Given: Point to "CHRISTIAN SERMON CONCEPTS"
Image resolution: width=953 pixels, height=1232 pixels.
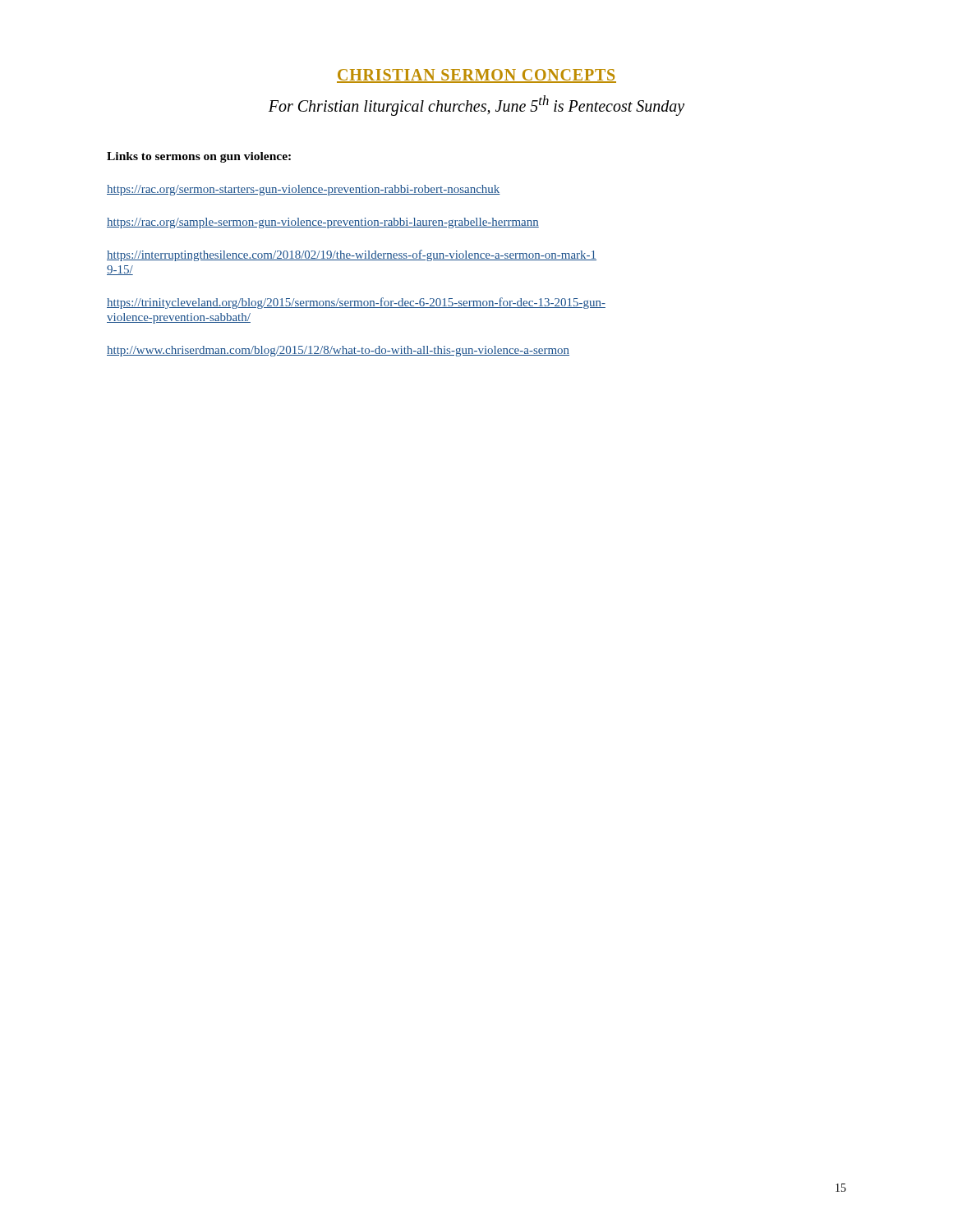Looking at the screenshot, I should coord(476,75).
